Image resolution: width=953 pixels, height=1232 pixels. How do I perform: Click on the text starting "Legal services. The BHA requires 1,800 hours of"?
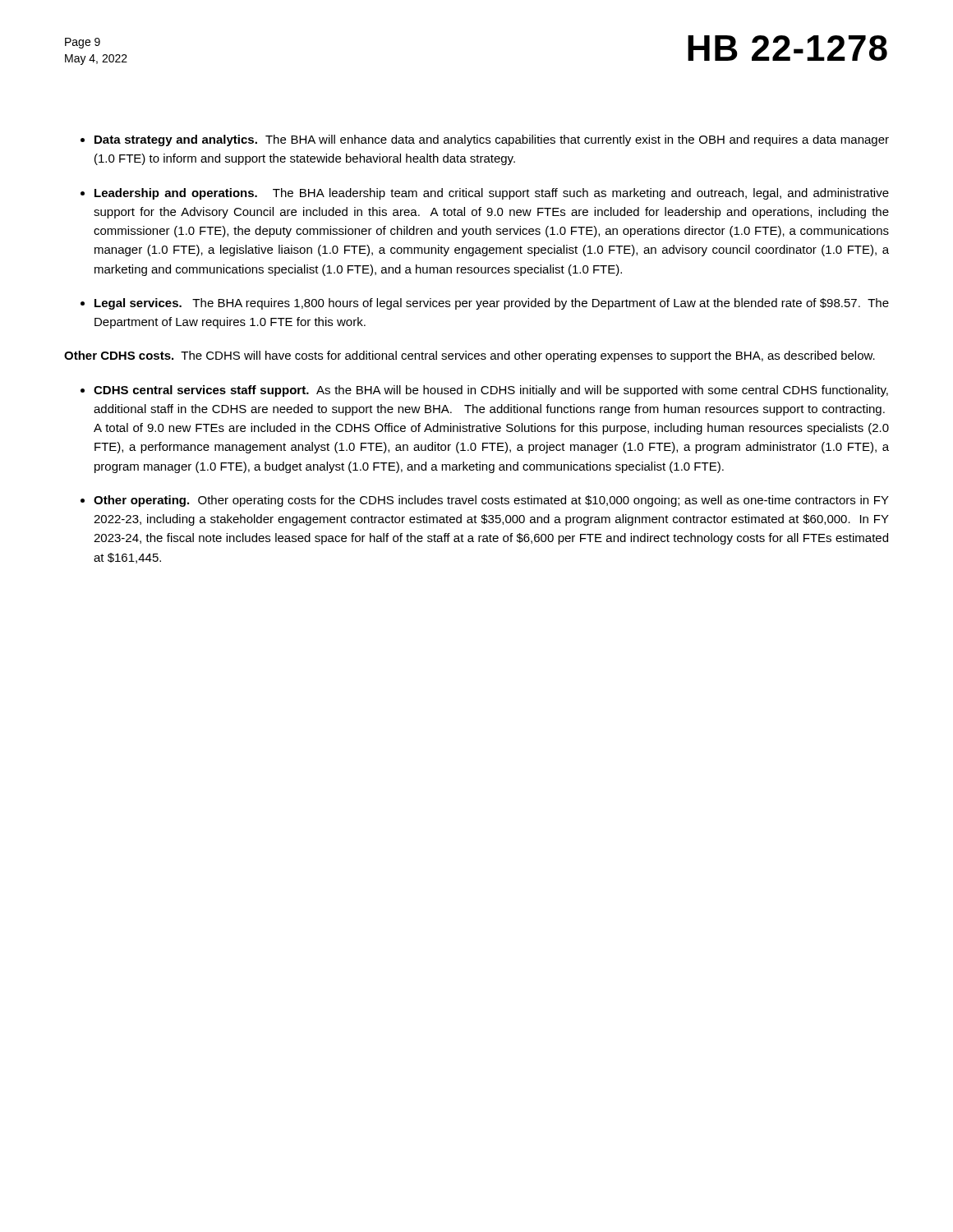point(491,312)
